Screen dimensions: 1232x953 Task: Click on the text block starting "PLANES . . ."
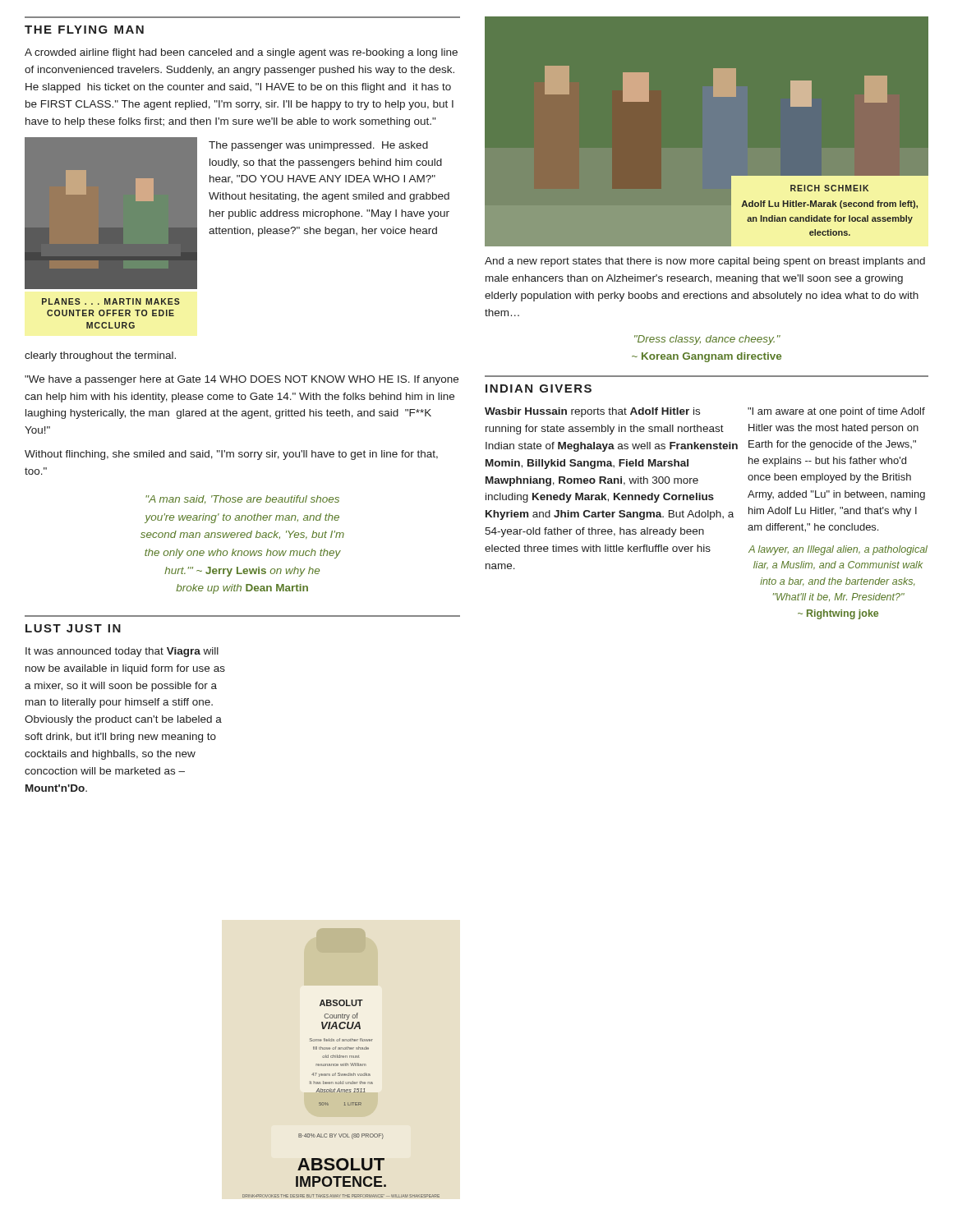111,313
